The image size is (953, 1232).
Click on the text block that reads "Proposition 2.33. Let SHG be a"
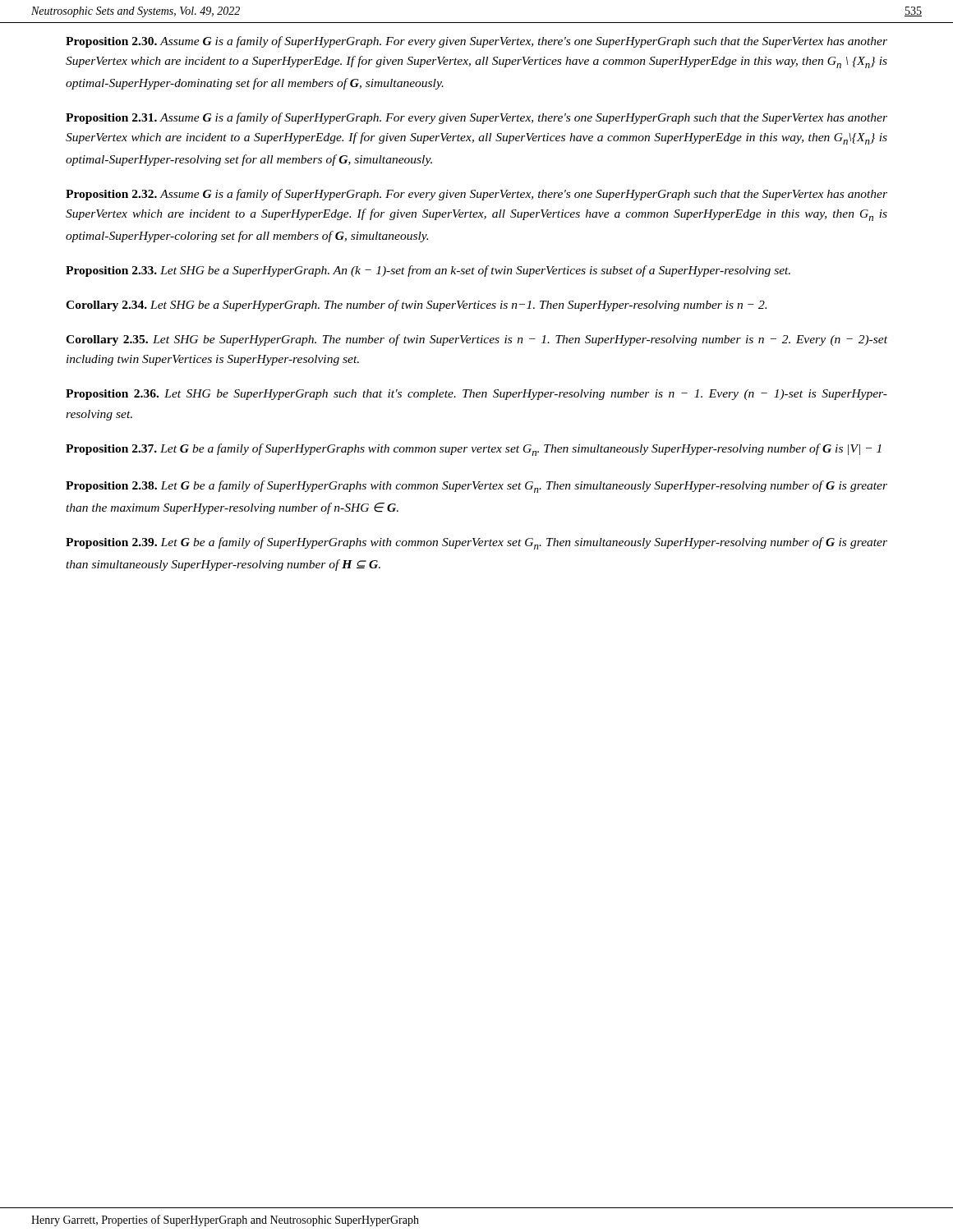pyautogui.click(x=476, y=271)
